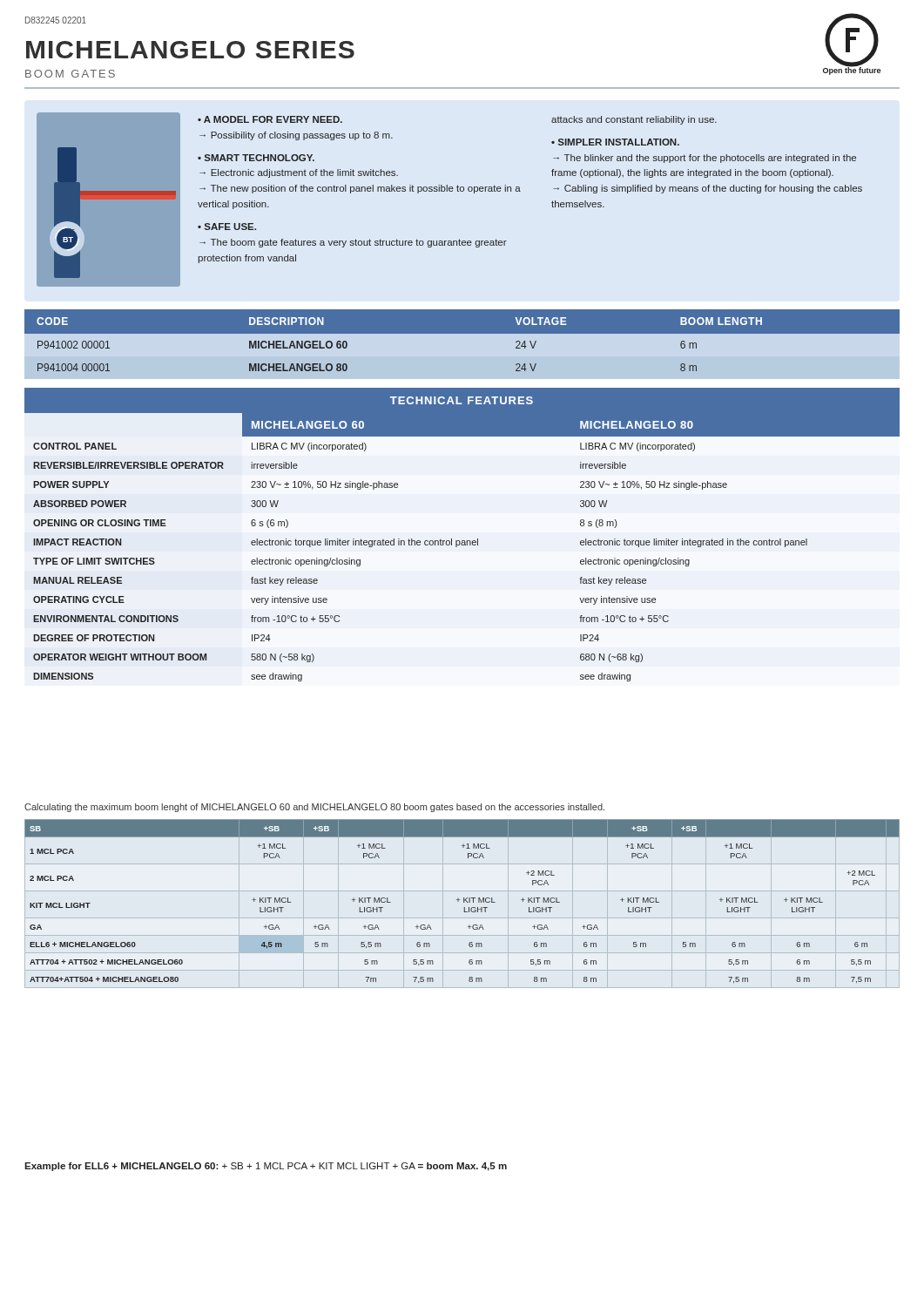
Task: Click on the text block starting "Example for ELL6 + MICHELANGELO 60: + SB"
Action: pyautogui.click(x=266, y=1166)
